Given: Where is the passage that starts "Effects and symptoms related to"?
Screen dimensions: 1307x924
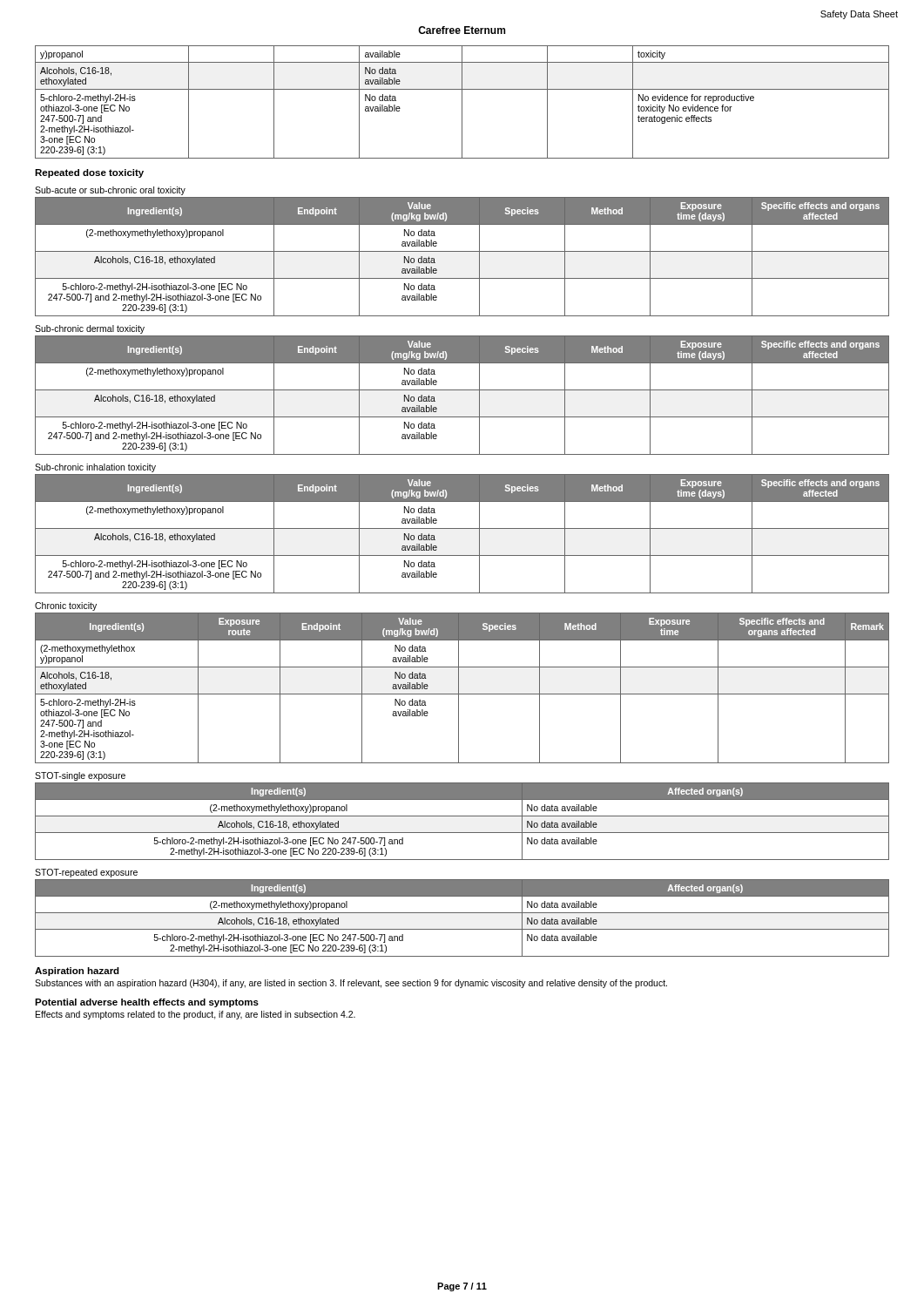Looking at the screenshot, I should coord(195,1014).
